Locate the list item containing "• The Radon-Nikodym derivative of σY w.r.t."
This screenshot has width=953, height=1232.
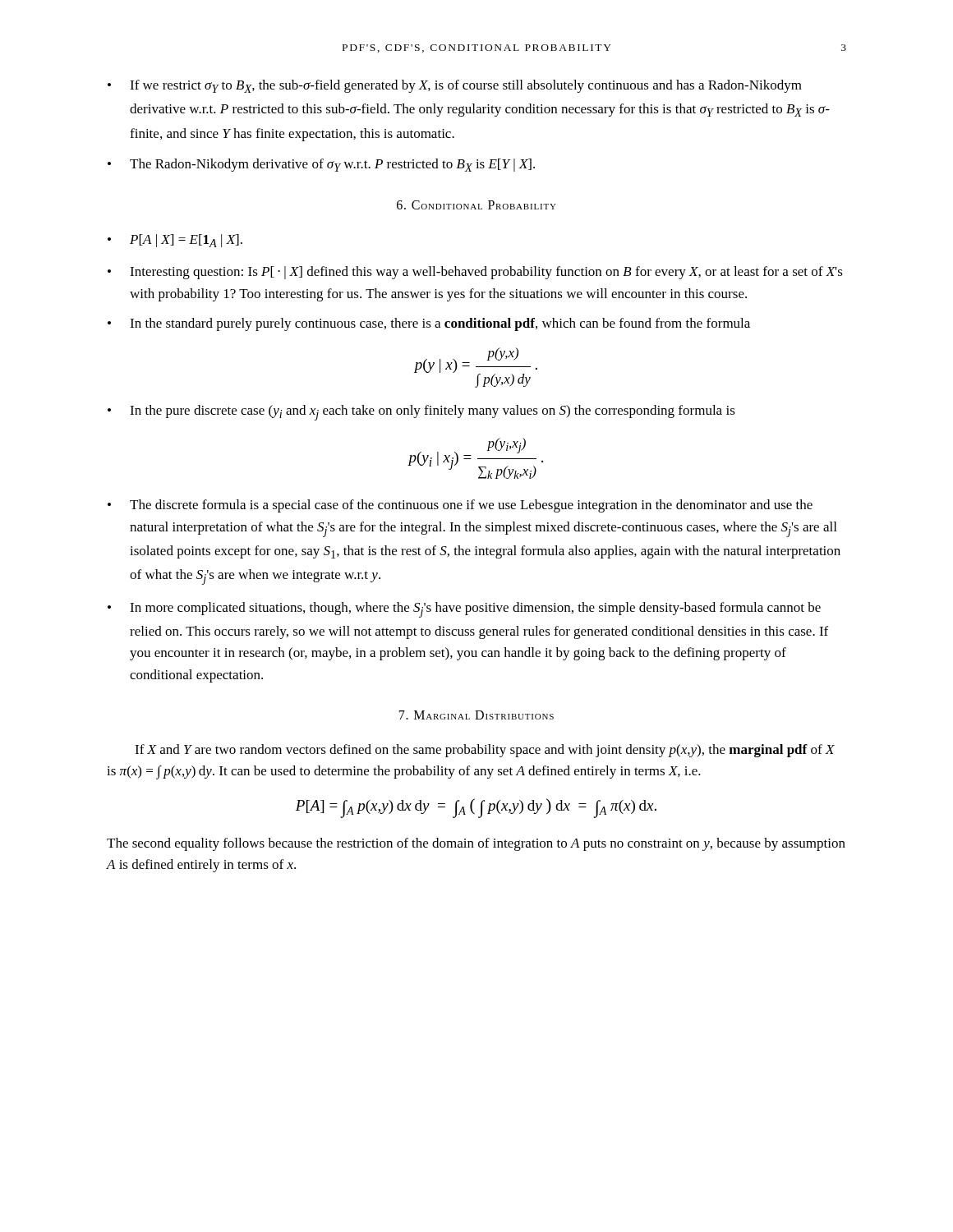[x=476, y=166]
